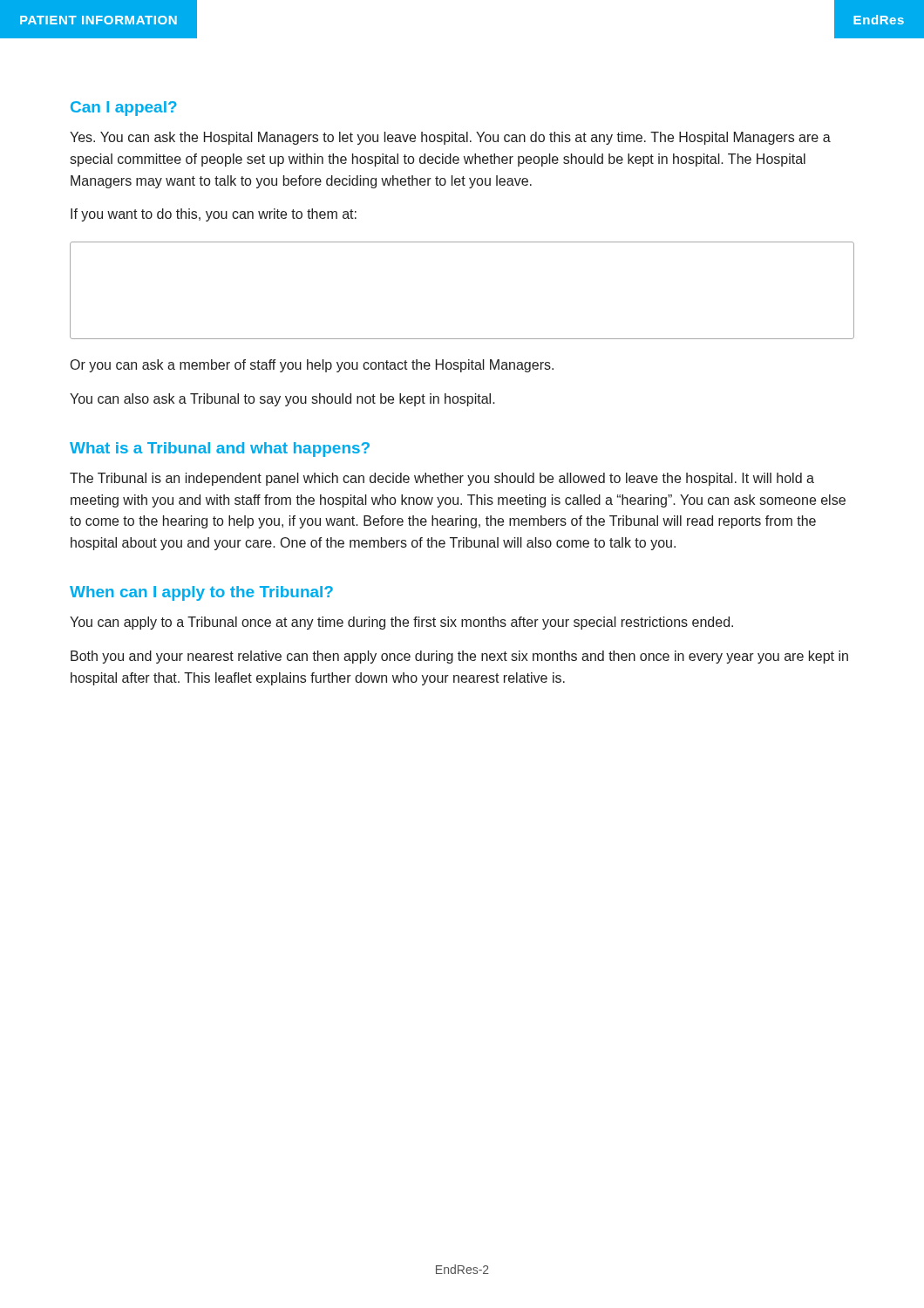Find the text block that says "You can also ask a Tribunal to say"
This screenshot has width=924, height=1308.
(283, 399)
